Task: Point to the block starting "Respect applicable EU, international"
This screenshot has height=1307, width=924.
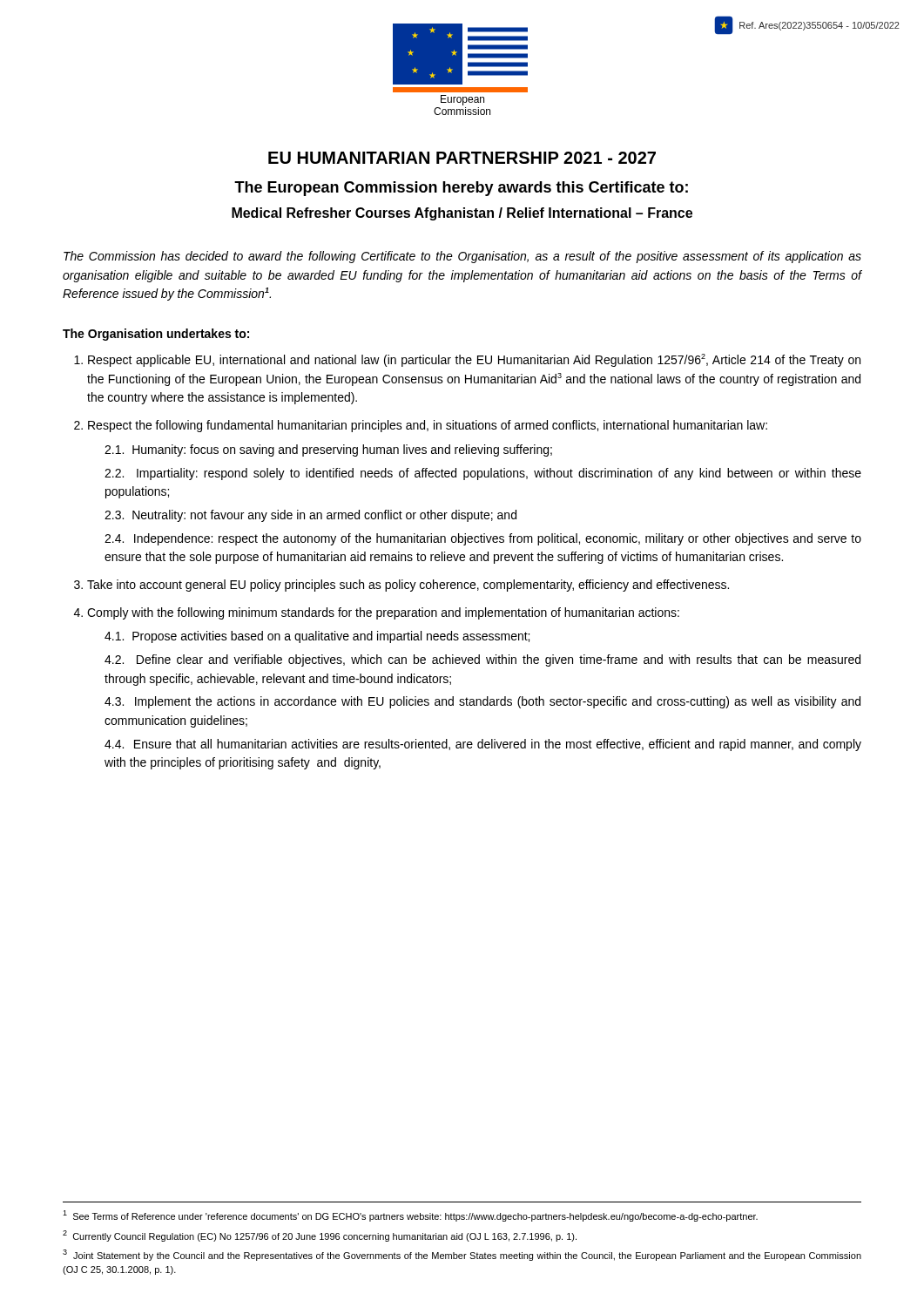Action: (x=474, y=379)
